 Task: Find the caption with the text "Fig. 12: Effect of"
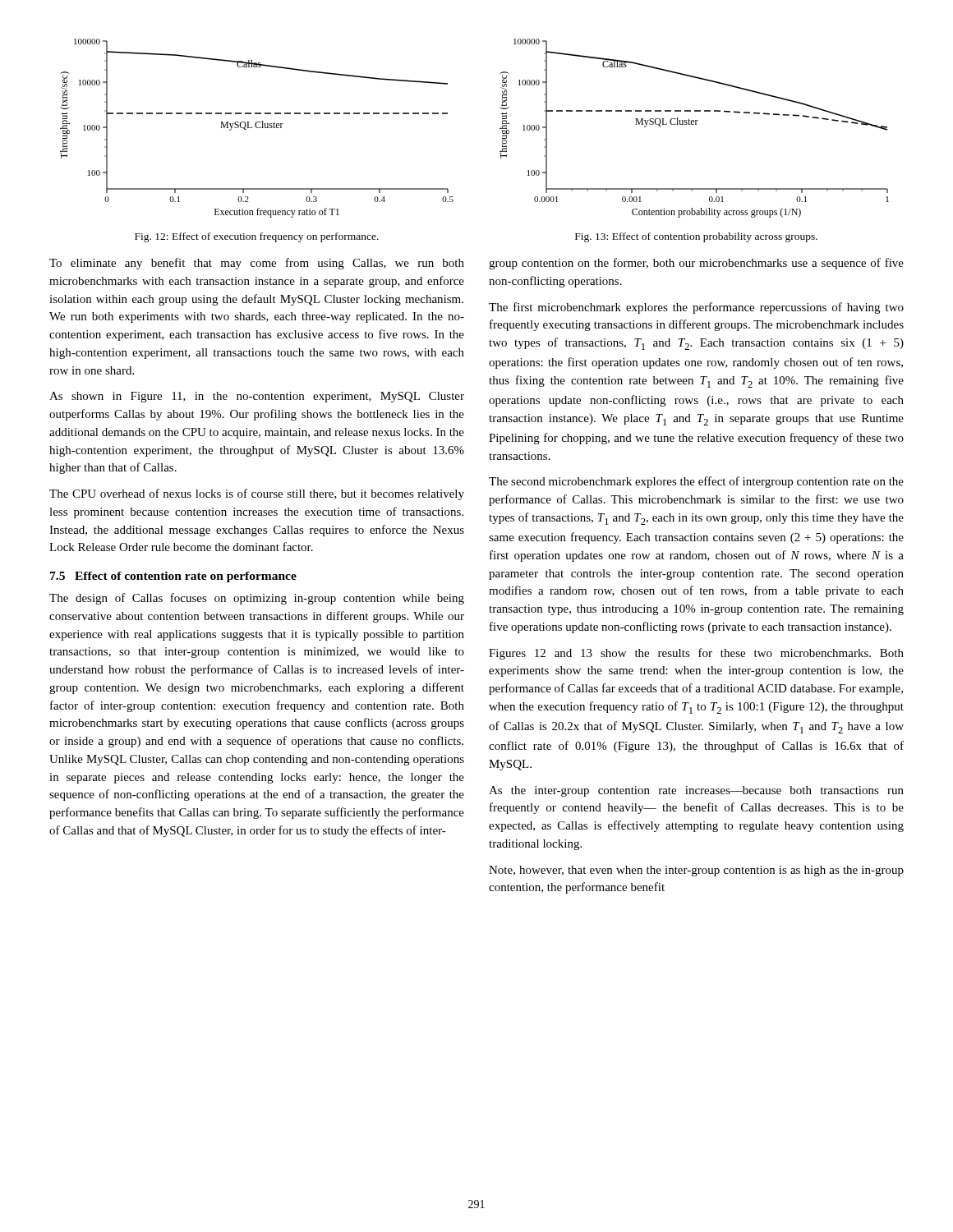point(257,236)
